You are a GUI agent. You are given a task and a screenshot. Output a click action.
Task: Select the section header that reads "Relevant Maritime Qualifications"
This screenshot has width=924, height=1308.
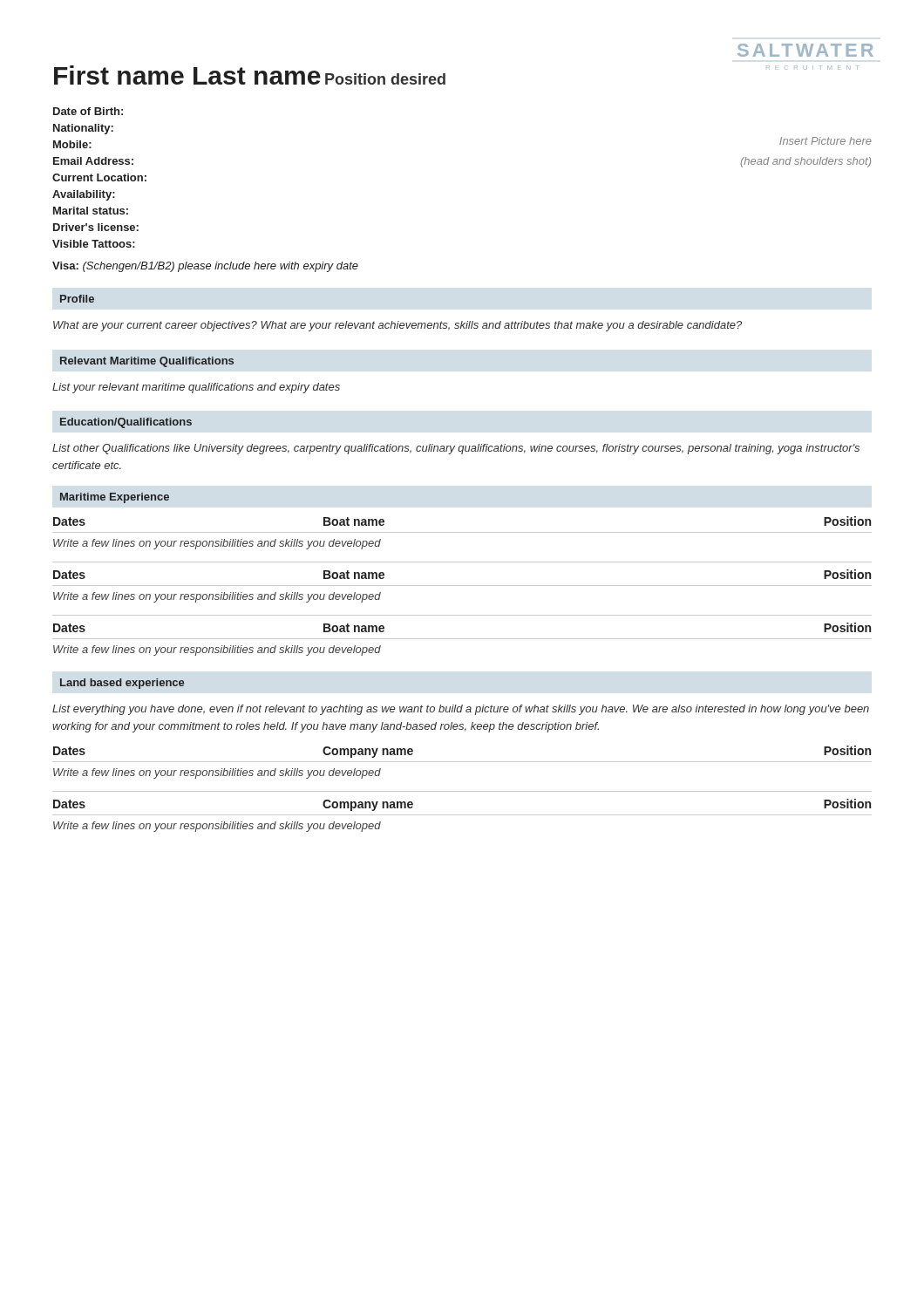[147, 360]
